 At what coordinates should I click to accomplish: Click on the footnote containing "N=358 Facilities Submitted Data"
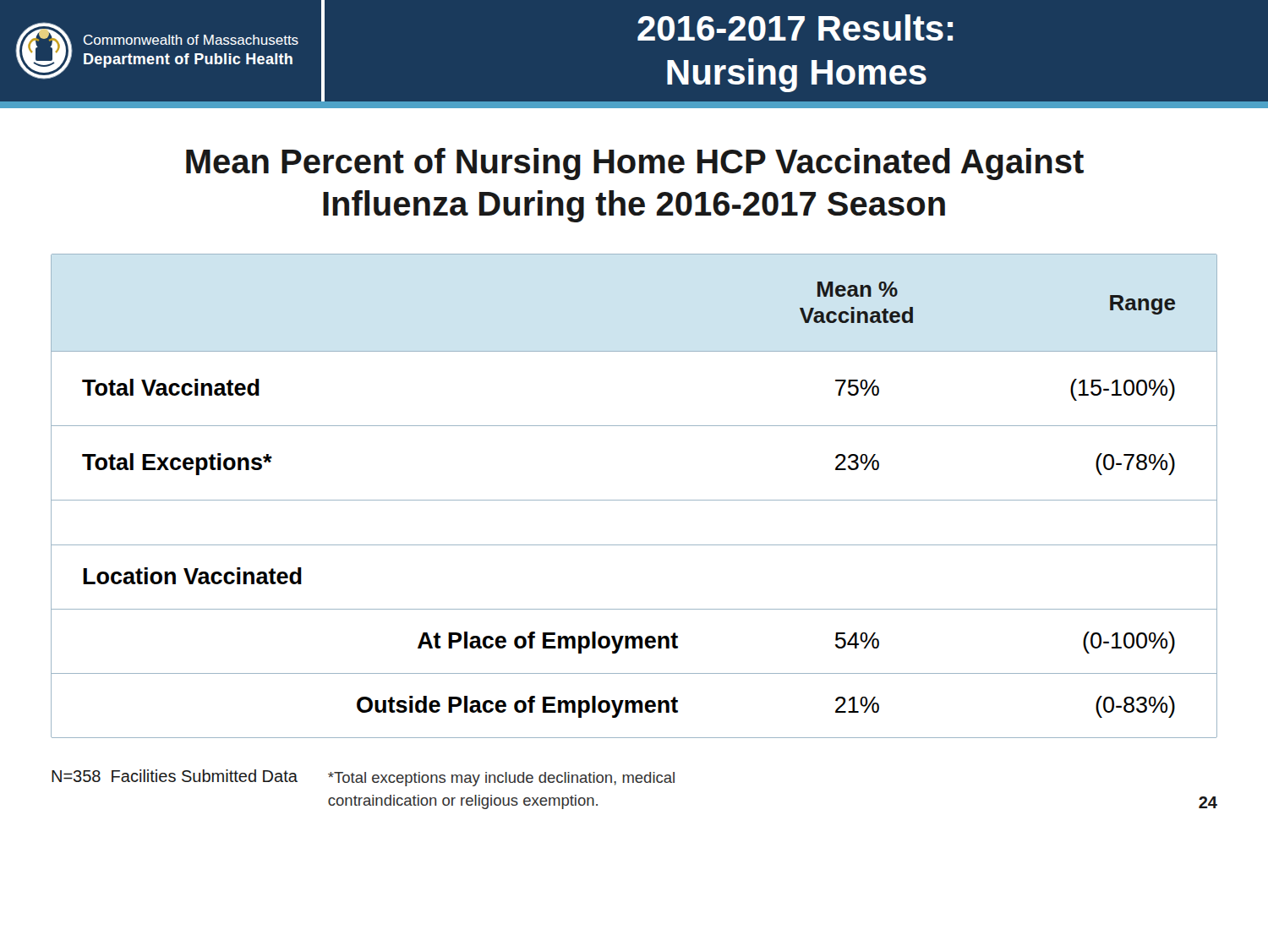pos(174,776)
